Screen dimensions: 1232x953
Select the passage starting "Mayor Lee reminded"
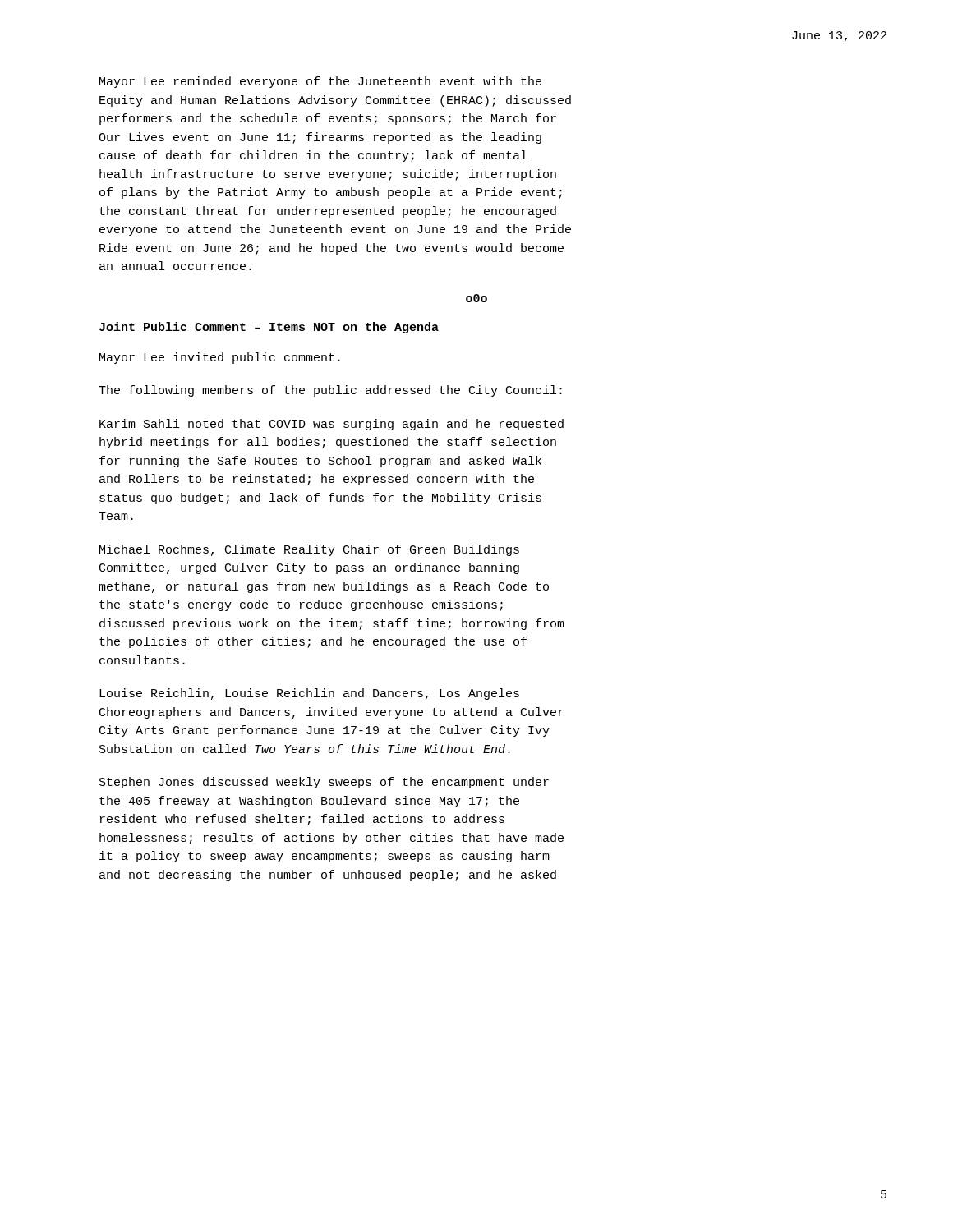click(x=335, y=175)
